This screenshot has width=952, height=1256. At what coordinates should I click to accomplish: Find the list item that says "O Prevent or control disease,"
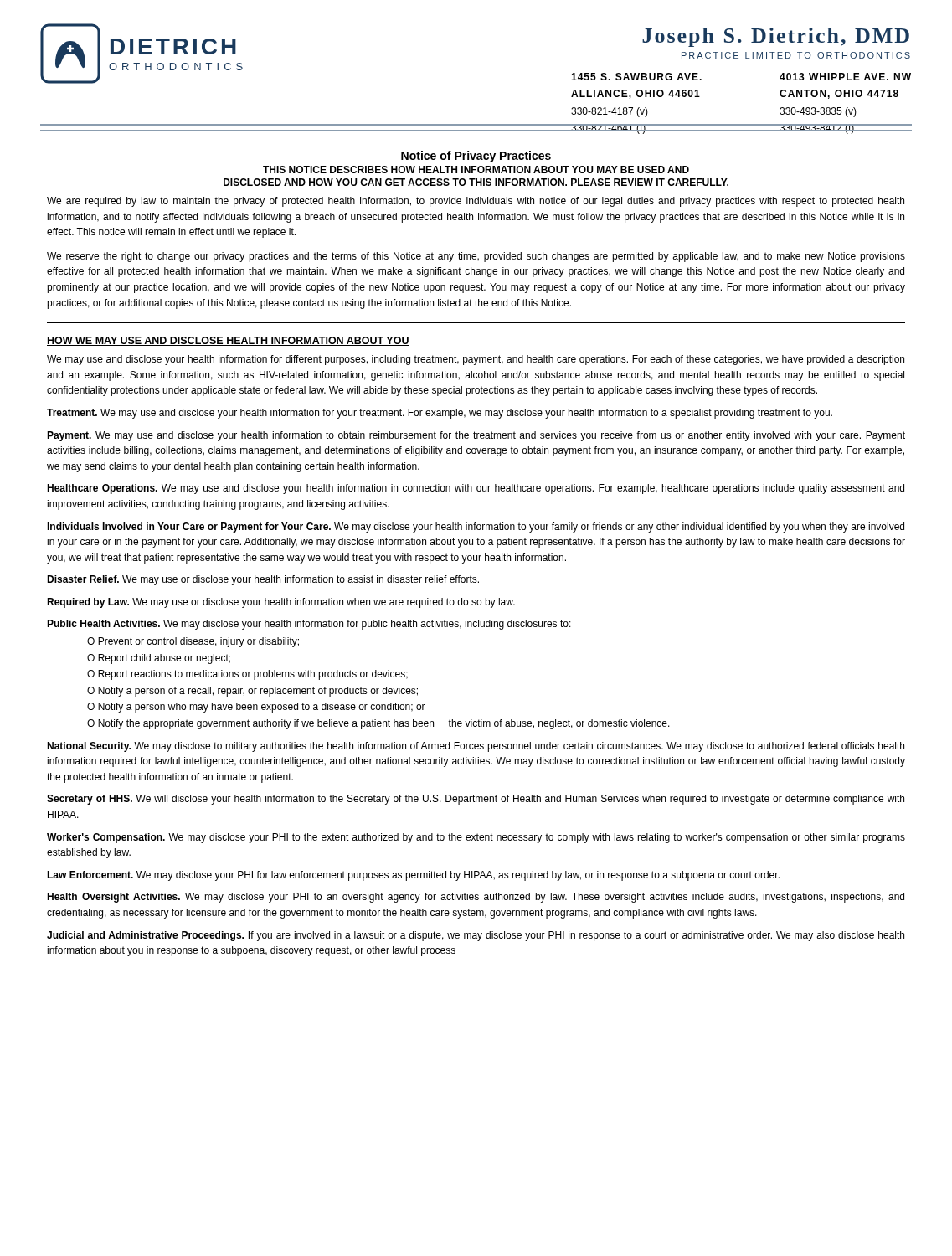point(193,641)
